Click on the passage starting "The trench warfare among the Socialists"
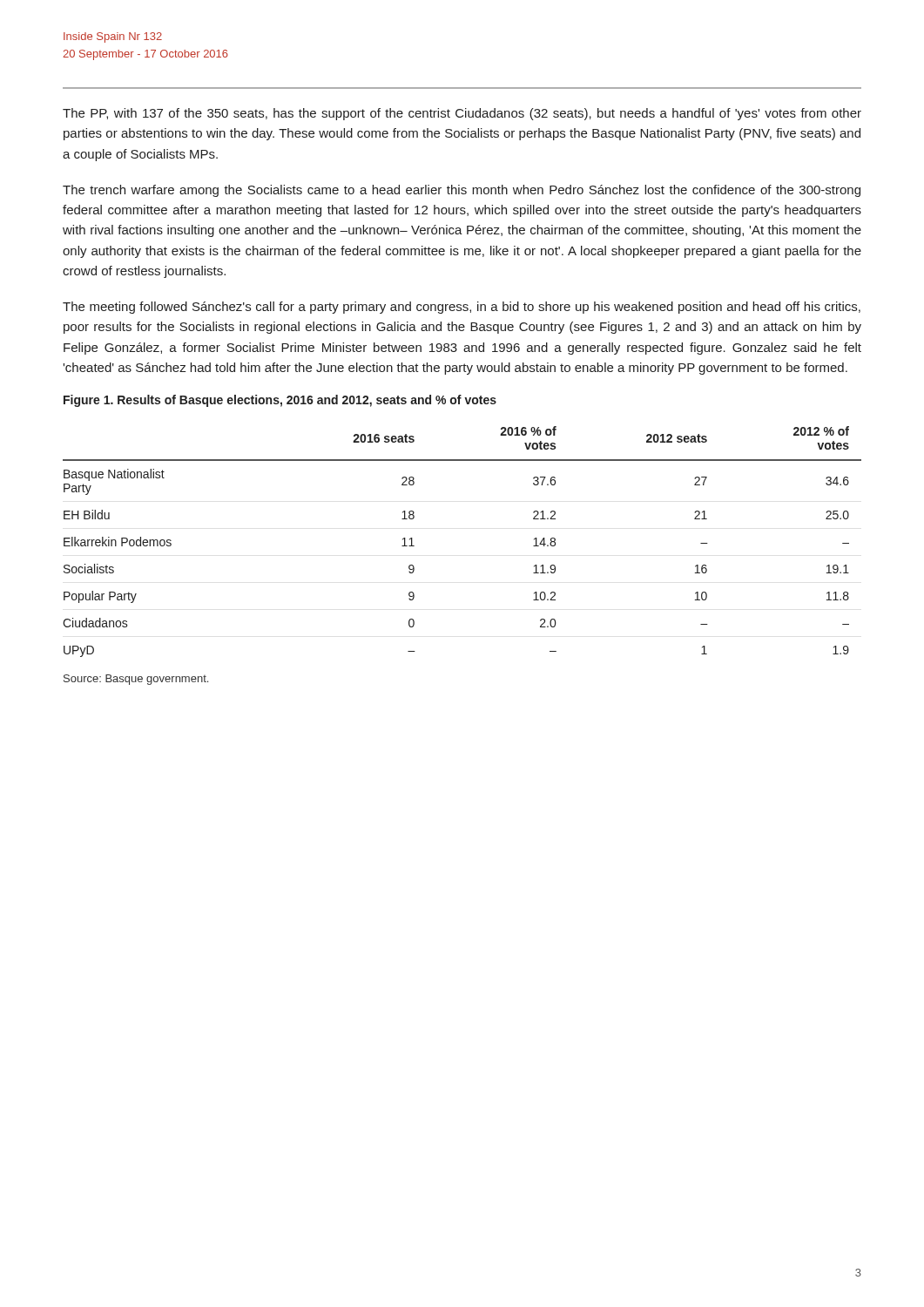The width and height of the screenshot is (924, 1307). click(462, 230)
